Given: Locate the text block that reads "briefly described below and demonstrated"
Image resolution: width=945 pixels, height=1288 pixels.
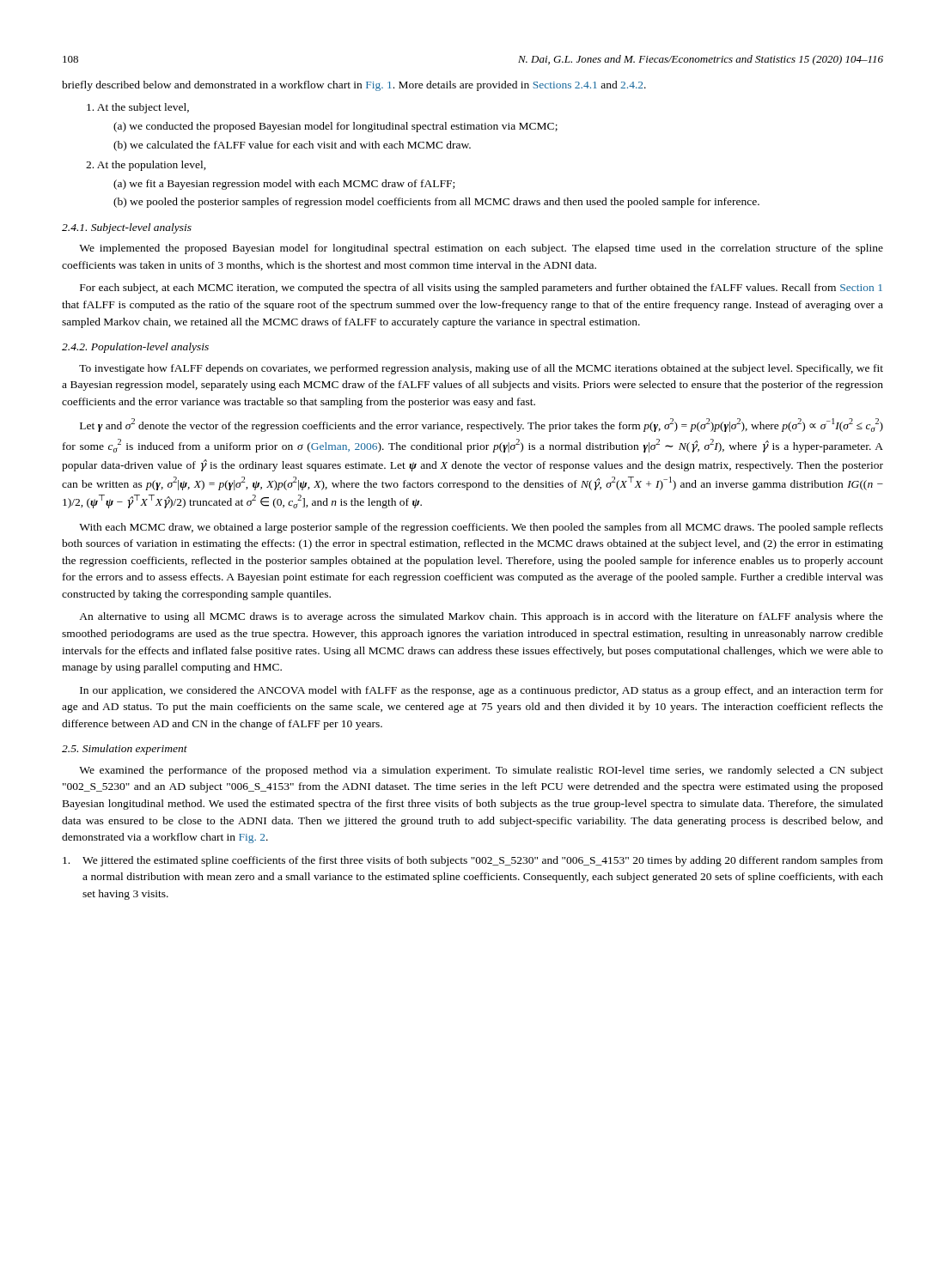Looking at the screenshot, I should (472, 85).
